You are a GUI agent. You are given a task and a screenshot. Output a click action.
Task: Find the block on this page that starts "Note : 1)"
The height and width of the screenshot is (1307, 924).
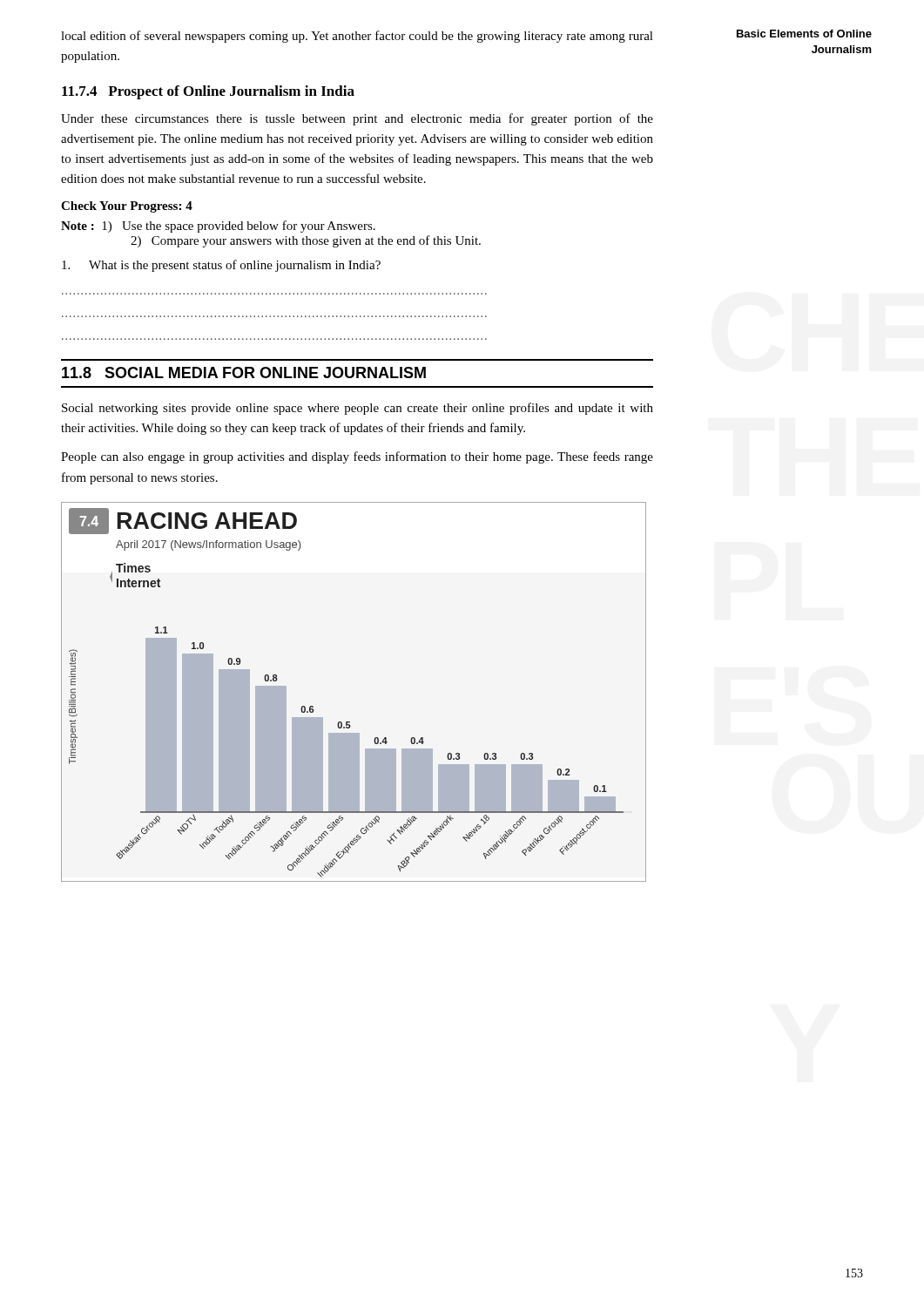[x=271, y=233]
